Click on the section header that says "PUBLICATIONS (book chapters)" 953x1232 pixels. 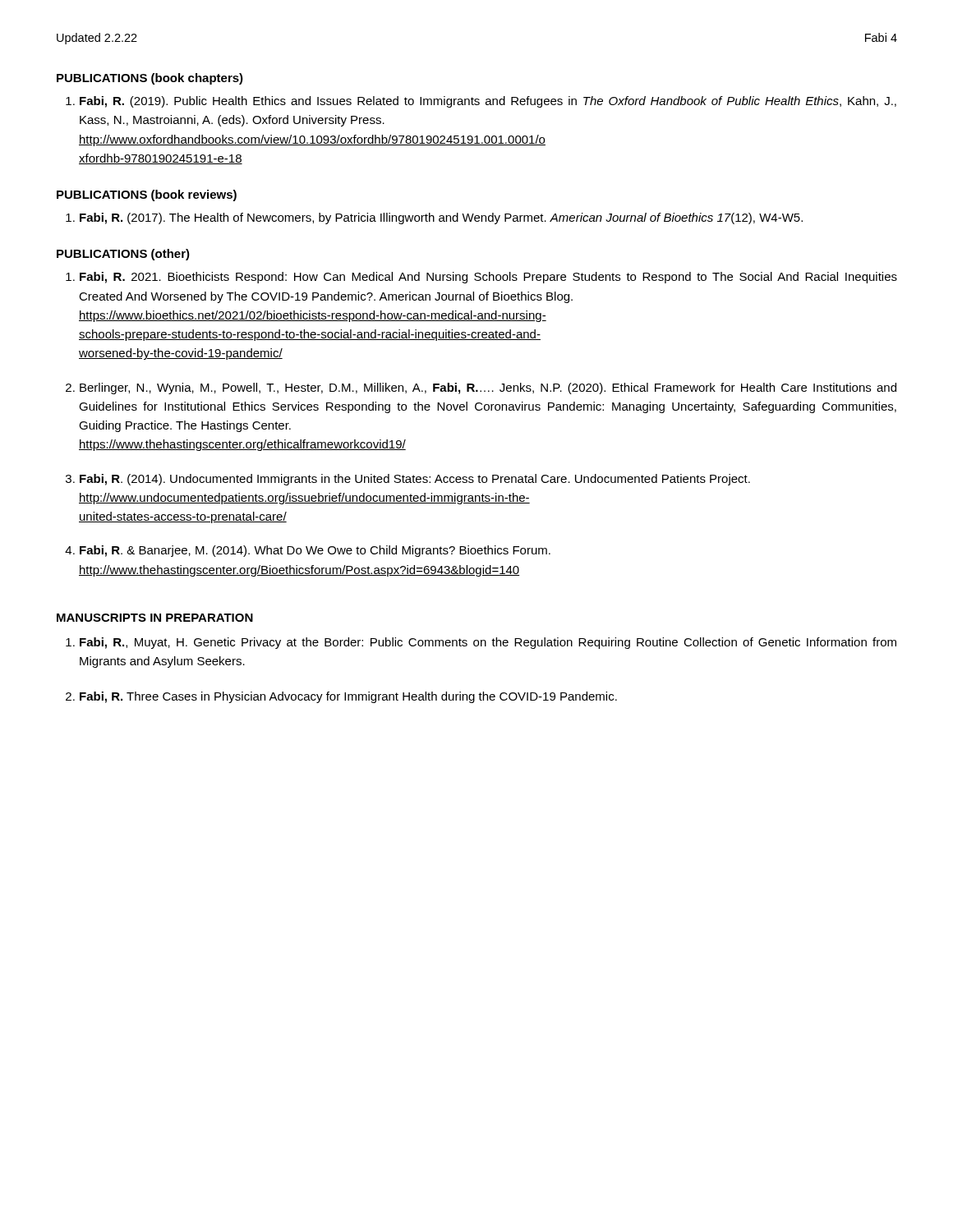tap(150, 78)
